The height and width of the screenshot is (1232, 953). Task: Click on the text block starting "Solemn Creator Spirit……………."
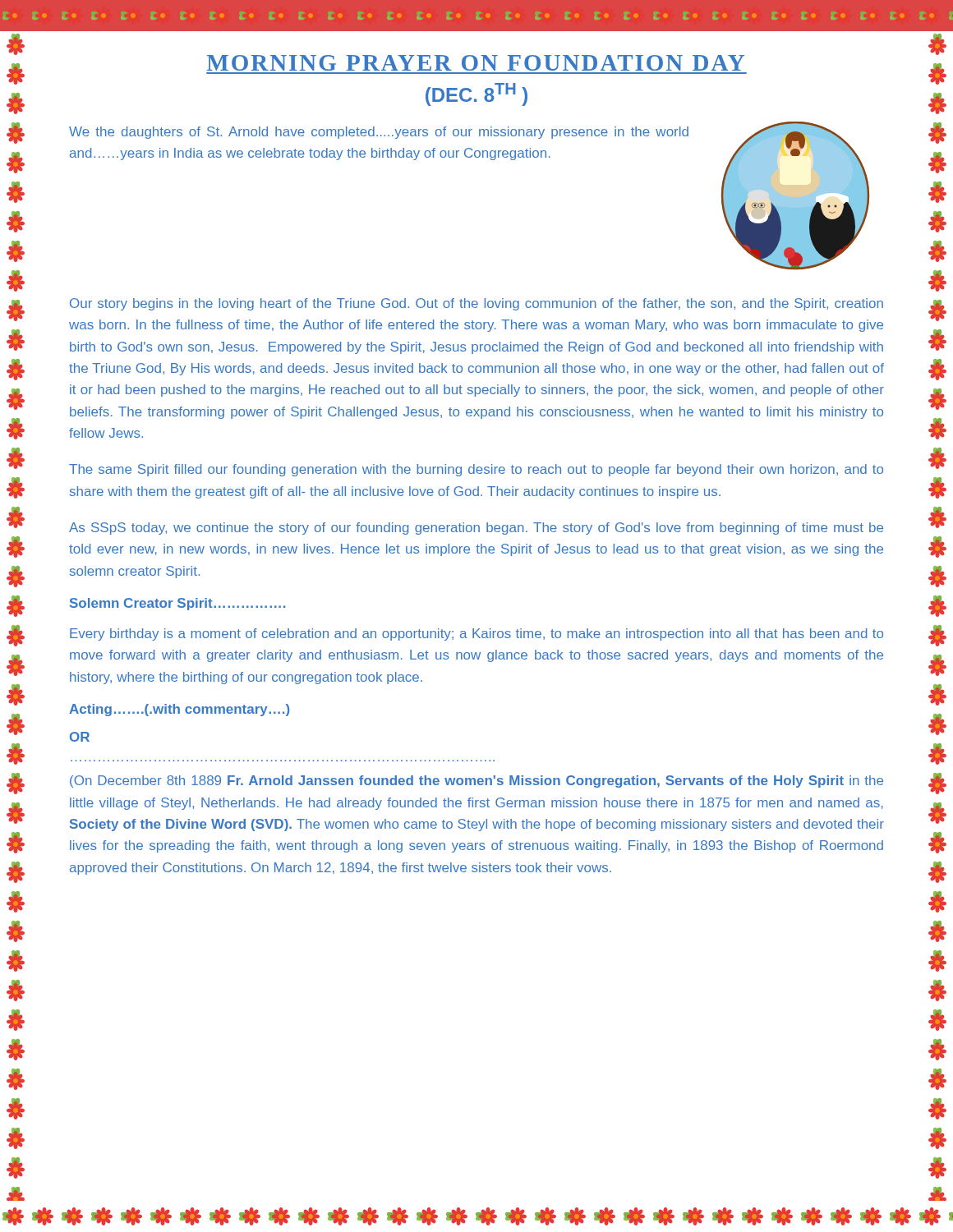[x=178, y=603]
